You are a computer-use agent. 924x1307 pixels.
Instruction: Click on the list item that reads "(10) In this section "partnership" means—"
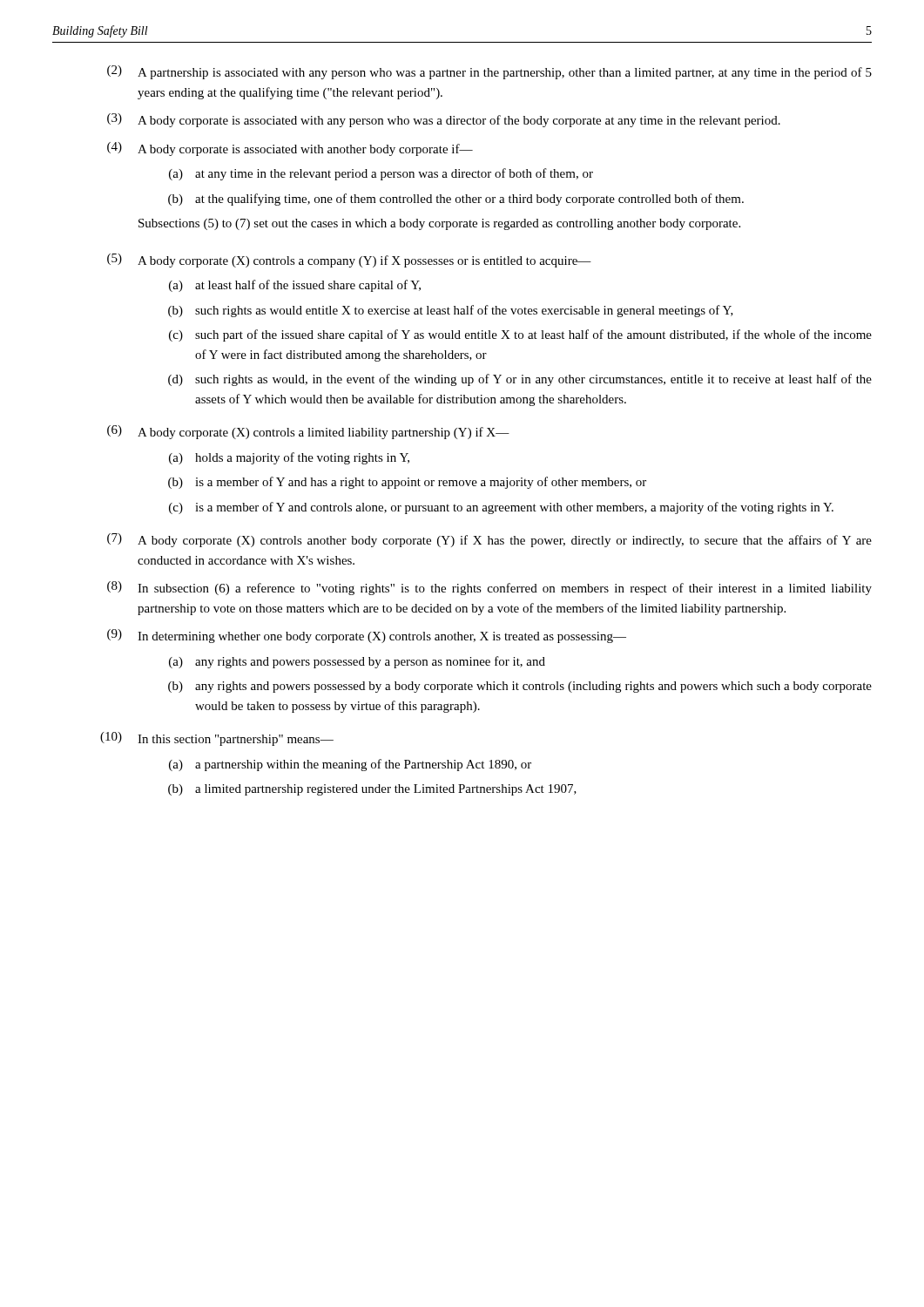[462, 767]
